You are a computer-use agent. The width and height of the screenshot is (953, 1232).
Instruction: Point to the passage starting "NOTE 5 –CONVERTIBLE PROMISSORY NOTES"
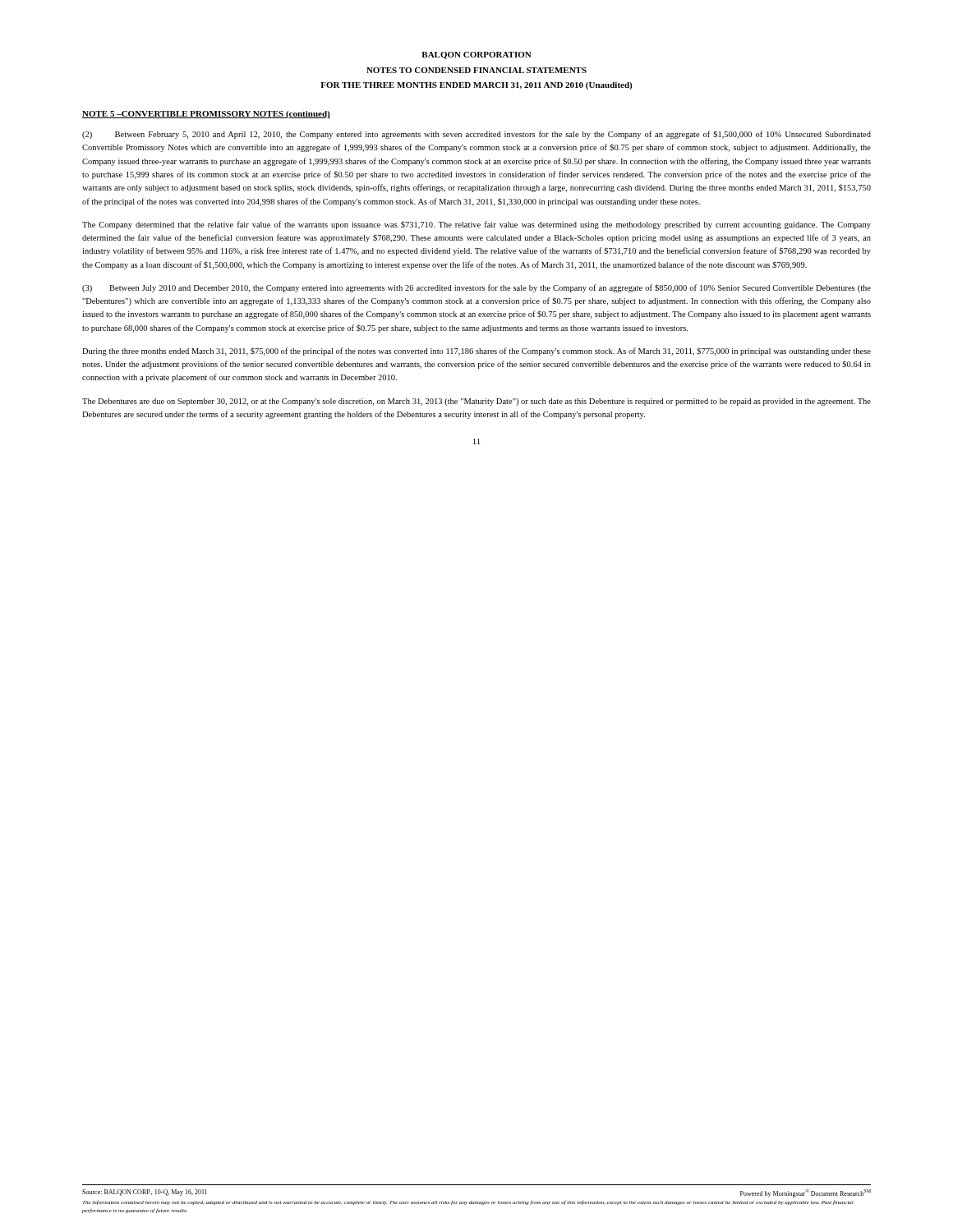pyautogui.click(x=206, y=113)
